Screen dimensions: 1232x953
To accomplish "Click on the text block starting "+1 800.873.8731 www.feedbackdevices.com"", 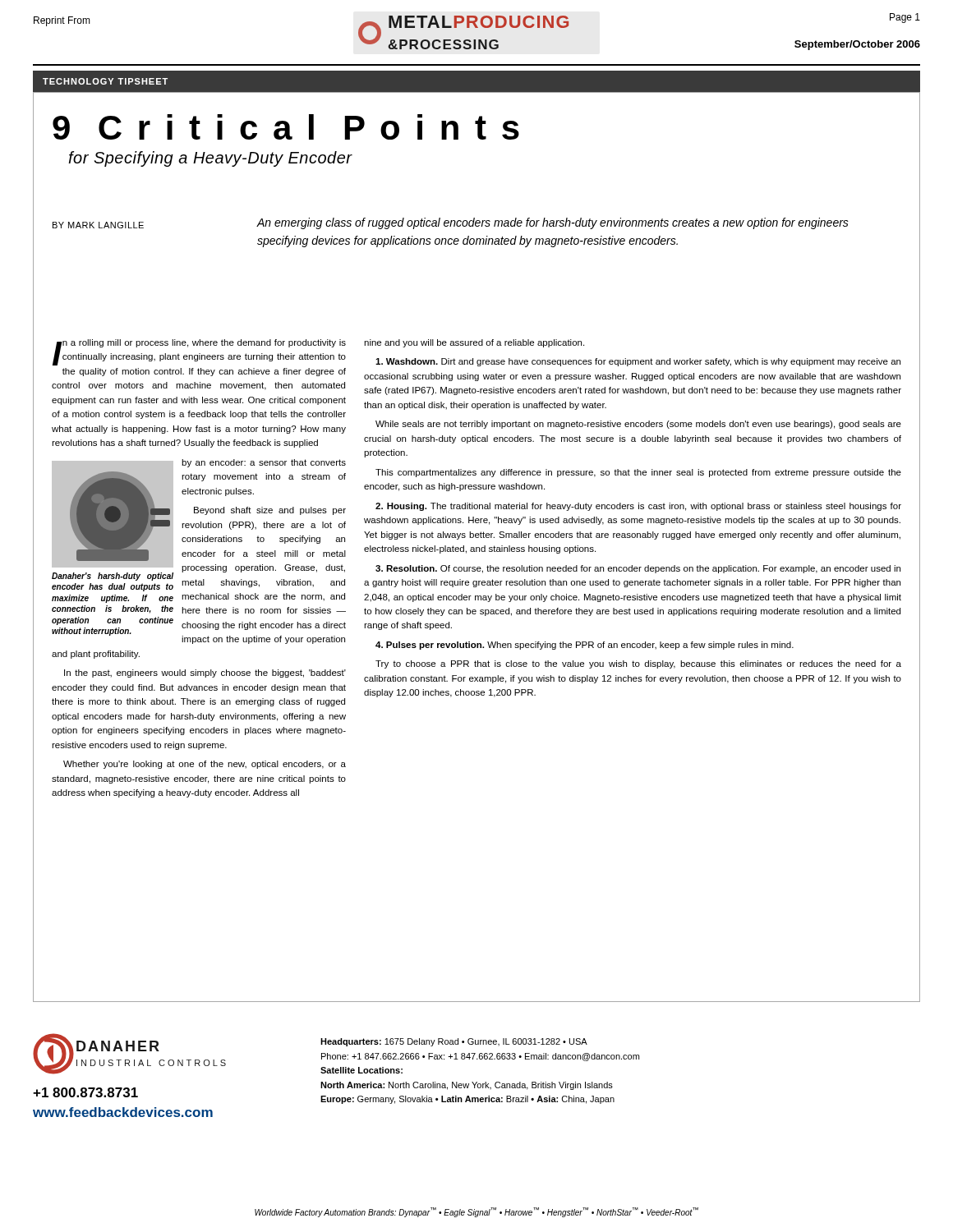I will tap(123, 1103).
